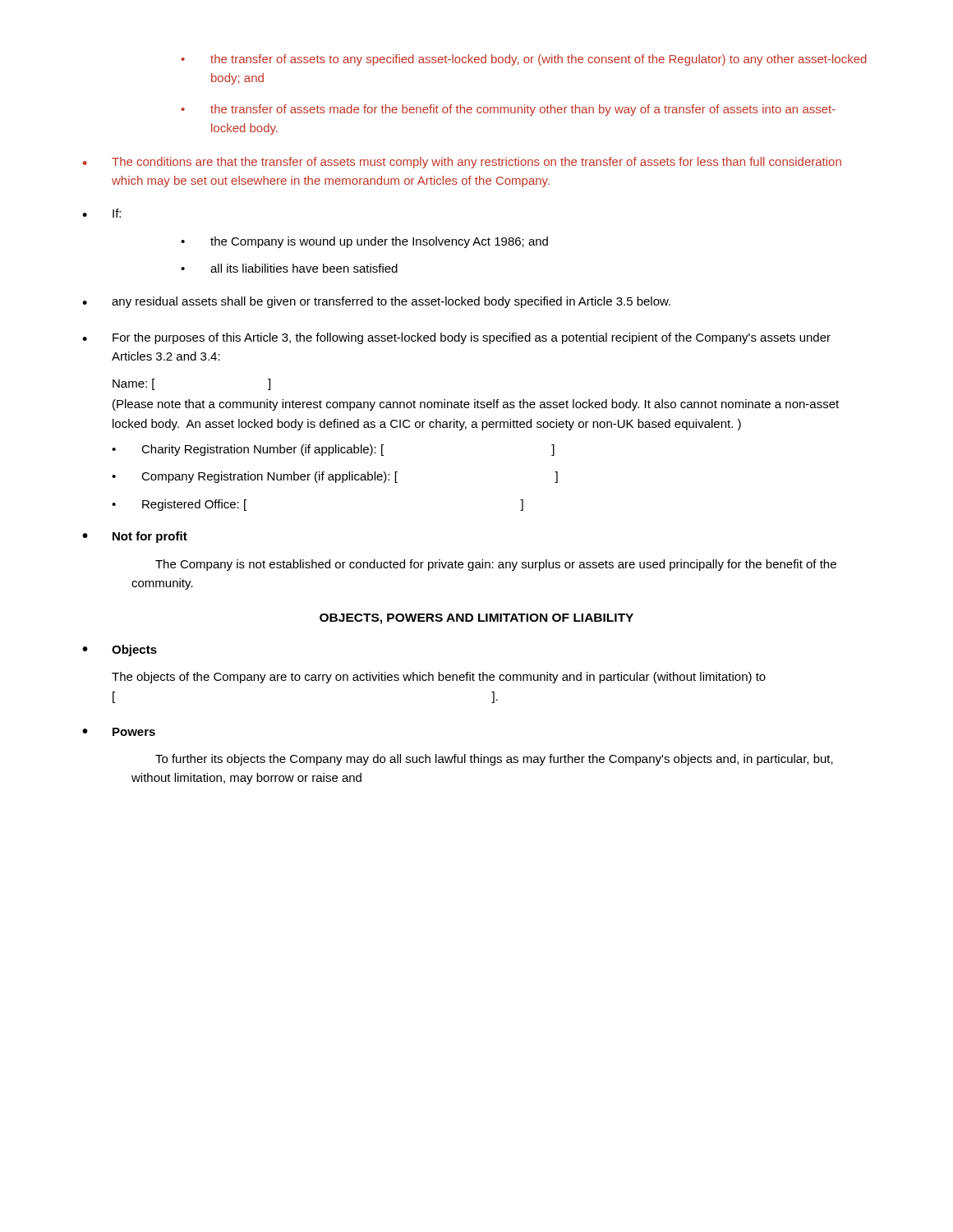
Task: Find the block on this page that starts "Name: [ ] (Please note"
Action: point(491,403)
